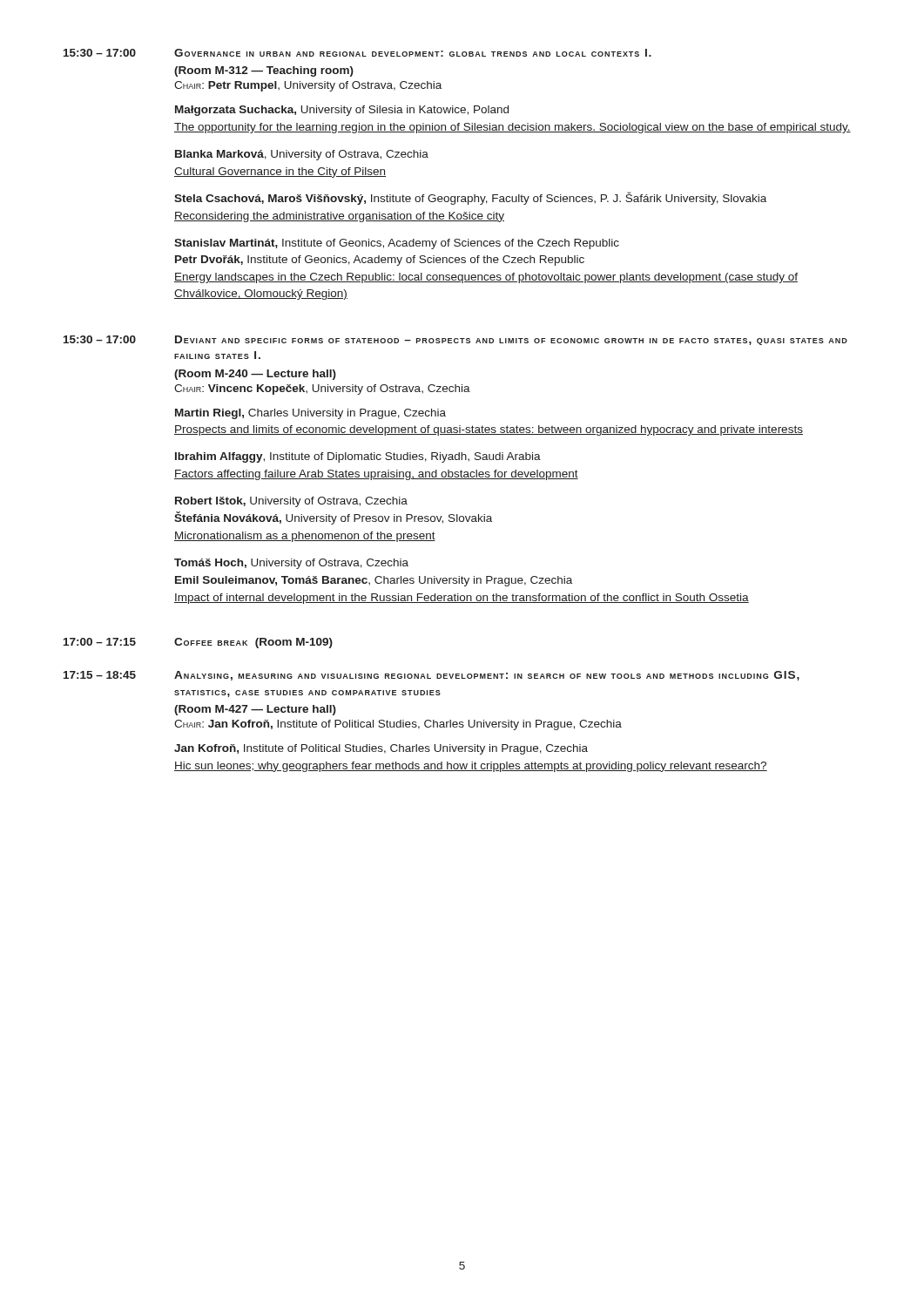Click on the text block starting "Governance in urban and regional development: global"
Screen dimensions: 1307x924
(x=413, y=53)
